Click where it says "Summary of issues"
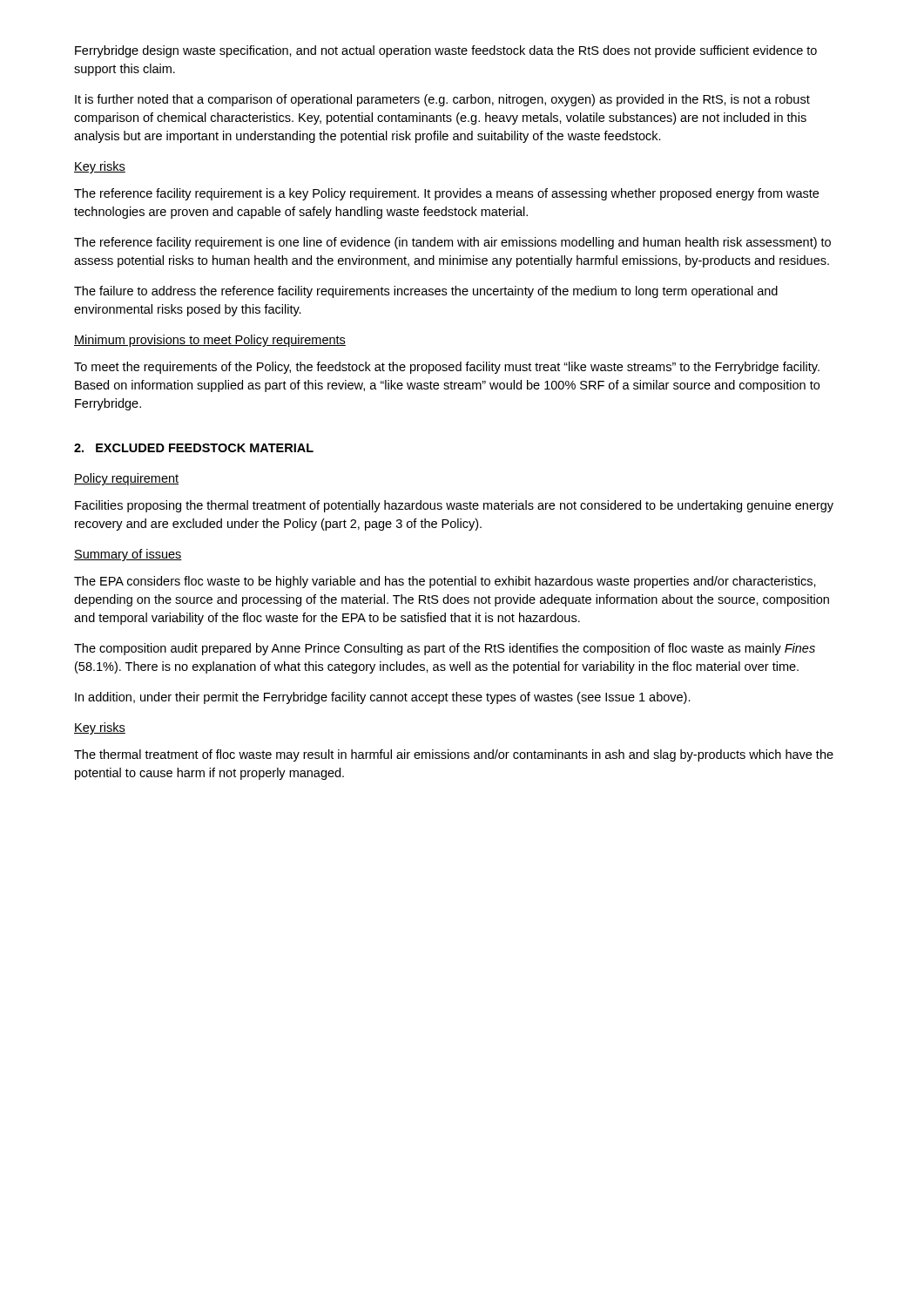This screenshot has width=924, height=1307. [x=128, y=554]
